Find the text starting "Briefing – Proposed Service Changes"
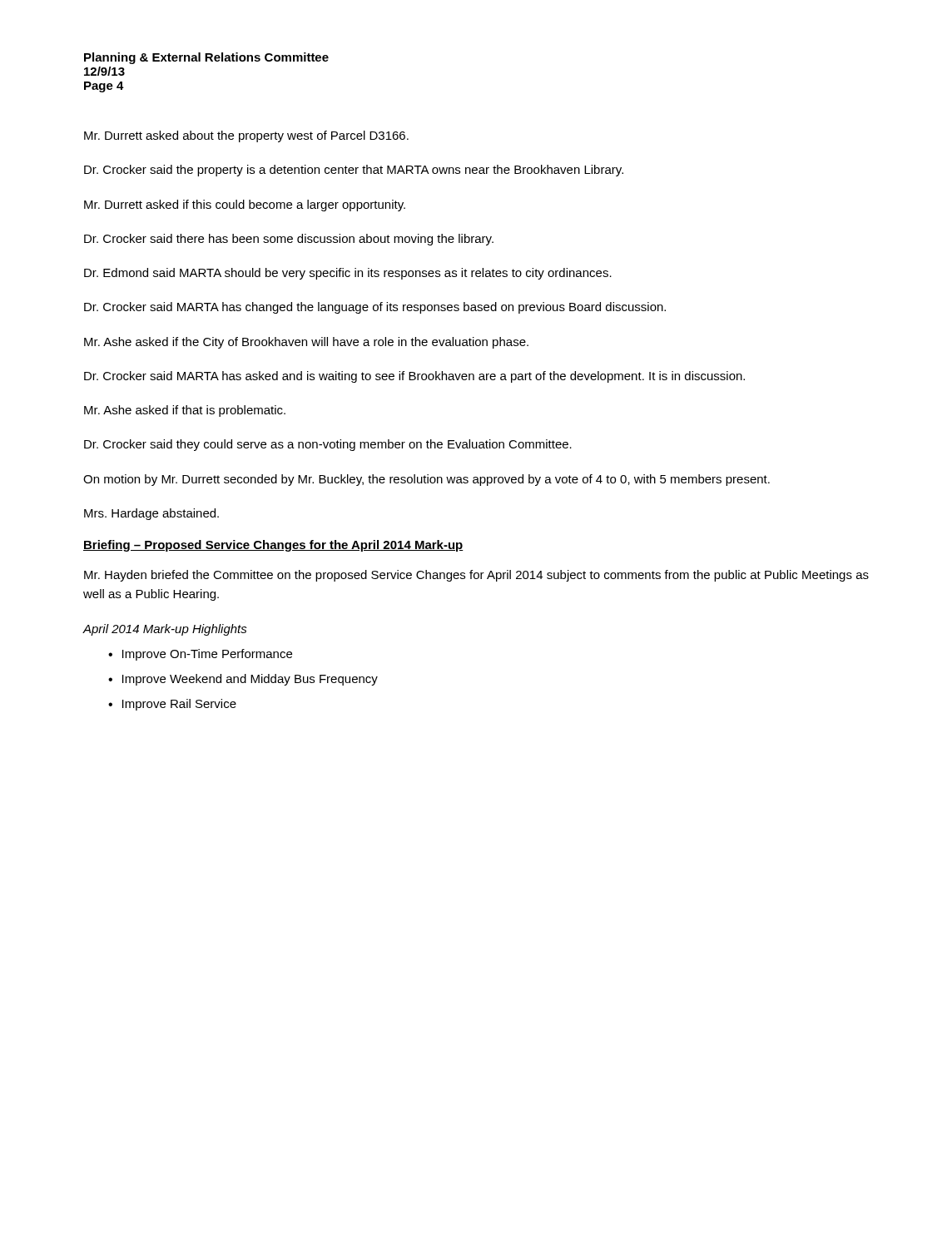This screenshot has height=1248, width=952. click(x=273, y=545)
